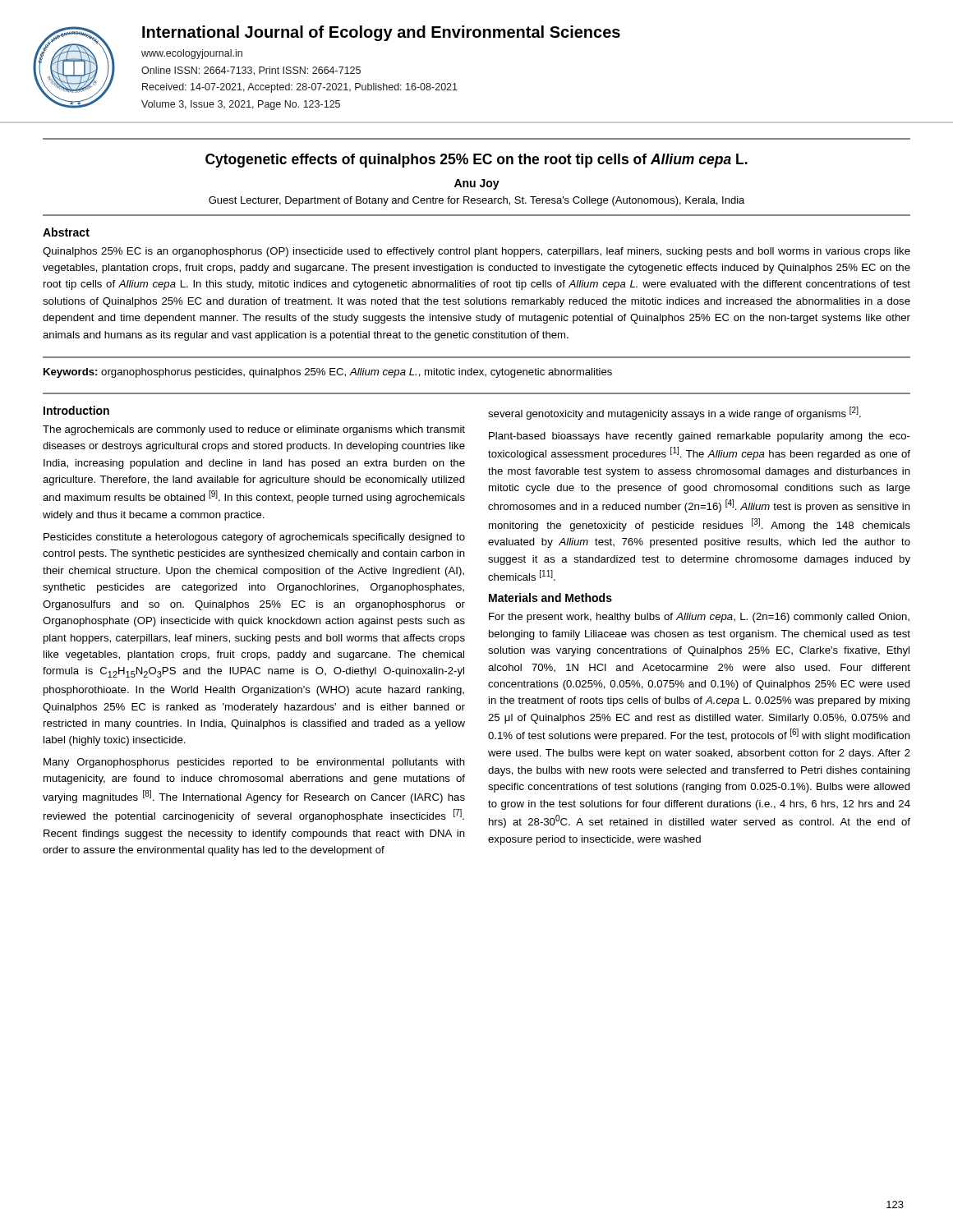This screenshot has width=953, height=1232.
Task: Find the text starting "Guest Lecturer, Department of Botany"
Action: (476, 200)
